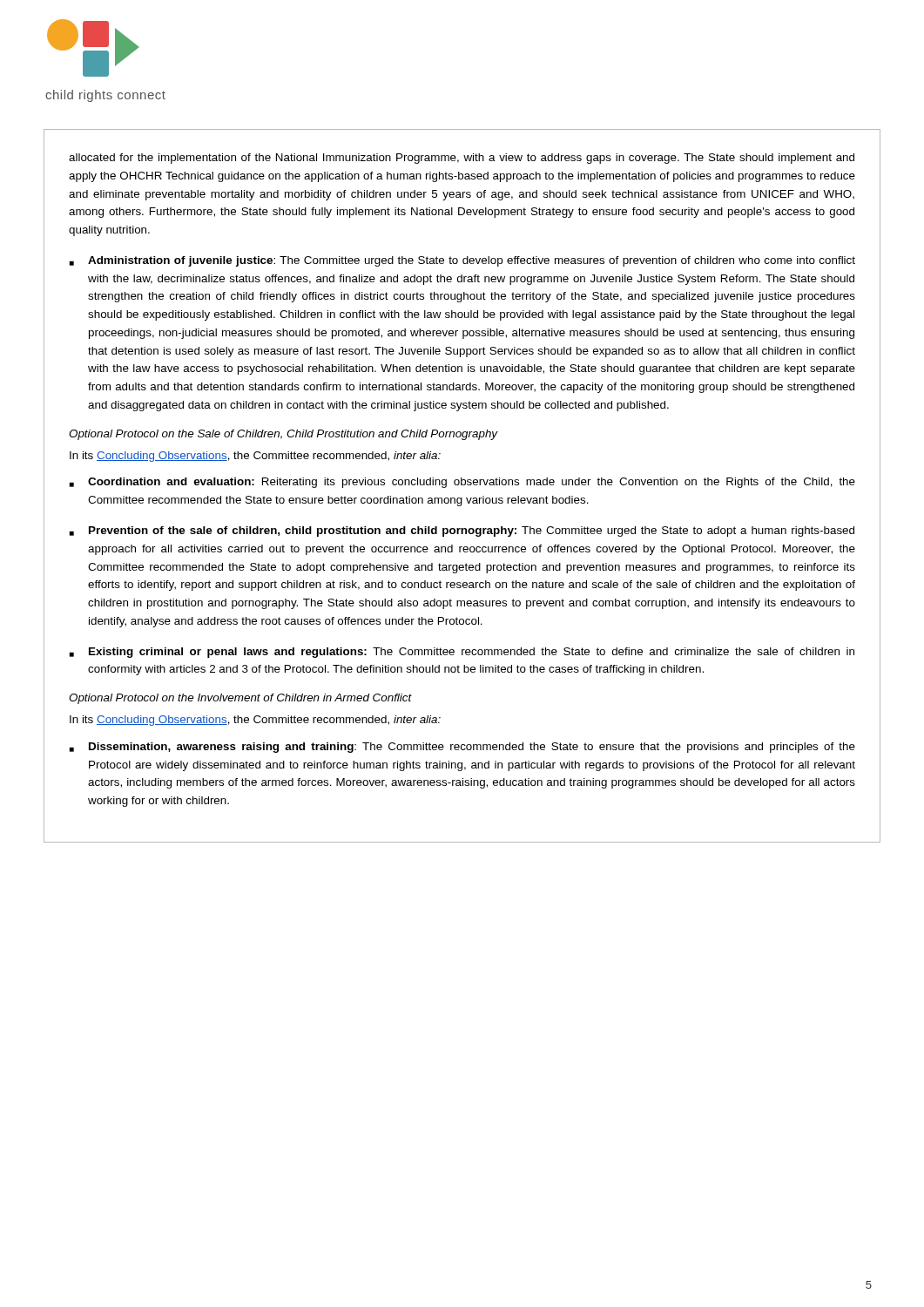924x1307 pixels.
Task: Find the section header on this page that starts "Optional Protocol on the Sale of"
Action: coord(283,433)
